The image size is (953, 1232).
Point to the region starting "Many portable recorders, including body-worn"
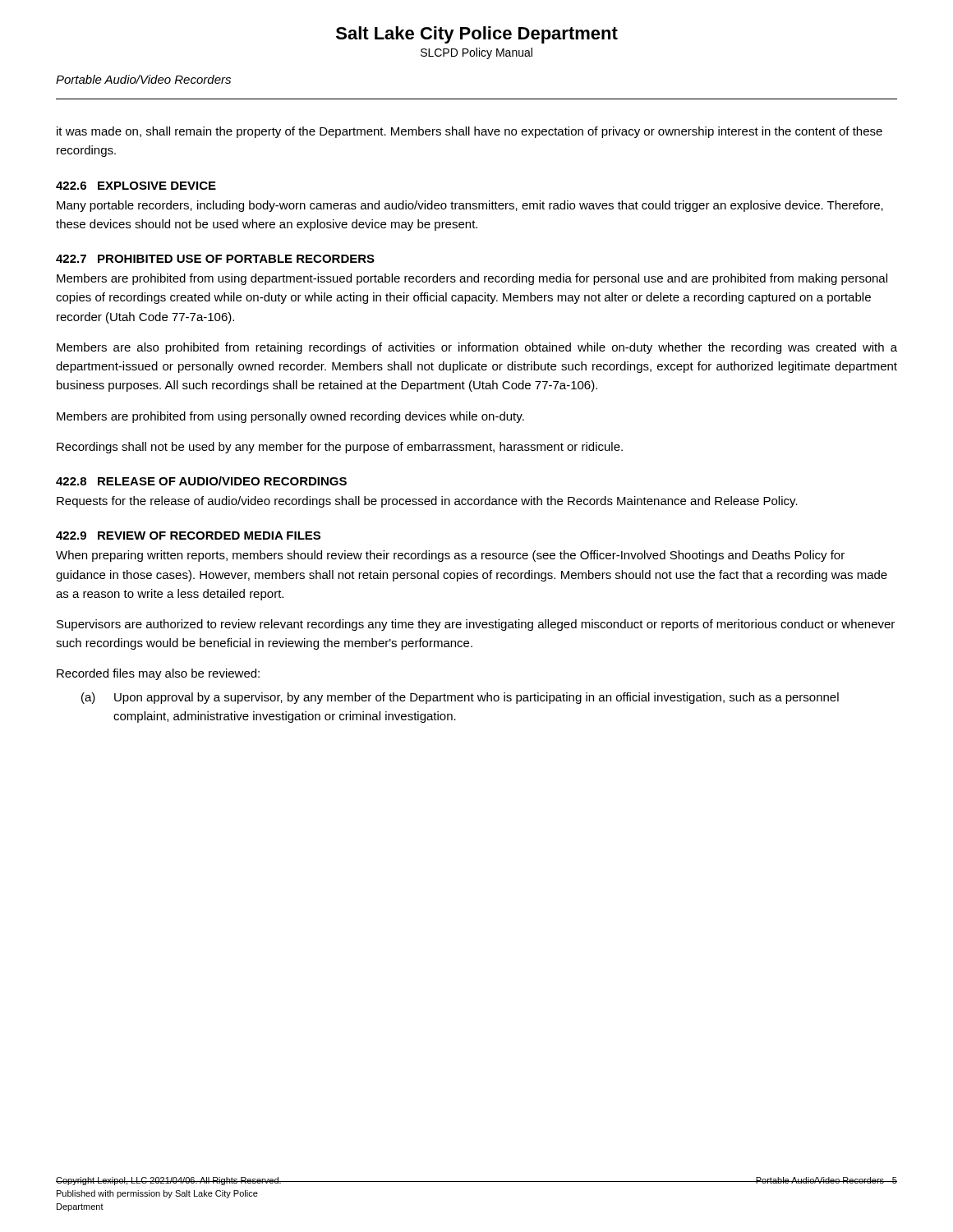(470, 214)
